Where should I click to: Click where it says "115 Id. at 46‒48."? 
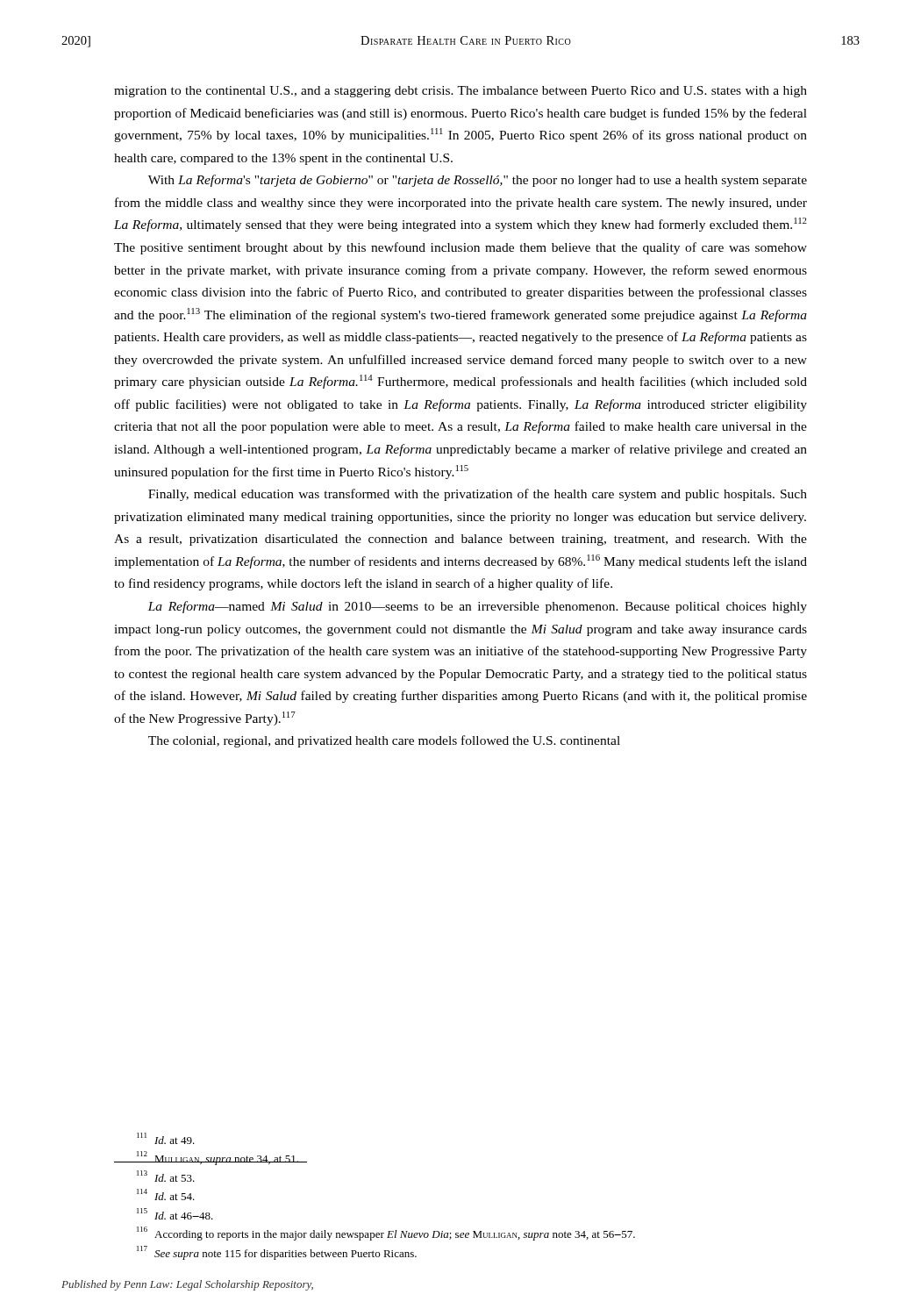click(x=175, y=1214)
